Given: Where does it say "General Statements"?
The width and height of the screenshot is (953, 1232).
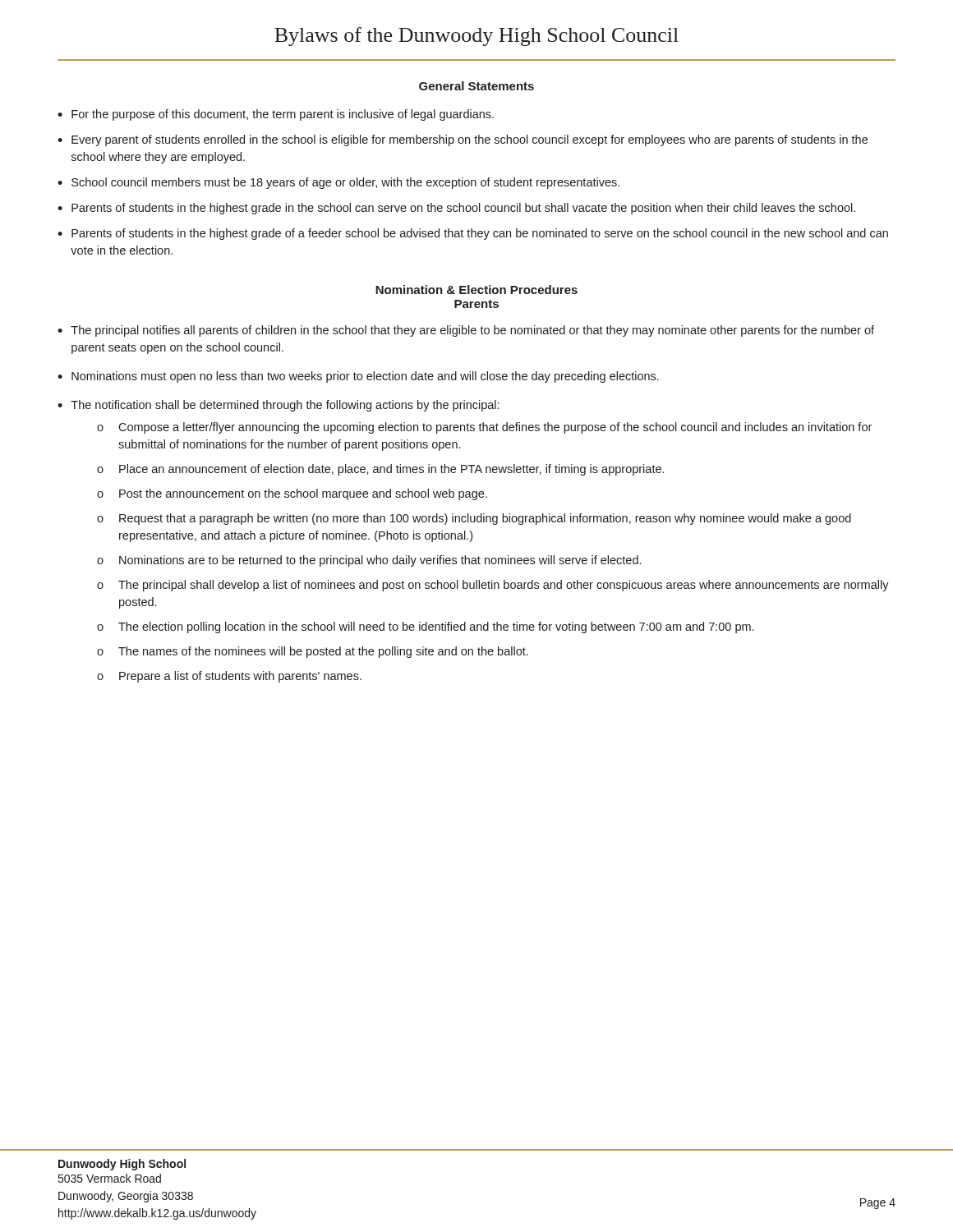Looking at the screenshot, I should (x=476, y=86).
